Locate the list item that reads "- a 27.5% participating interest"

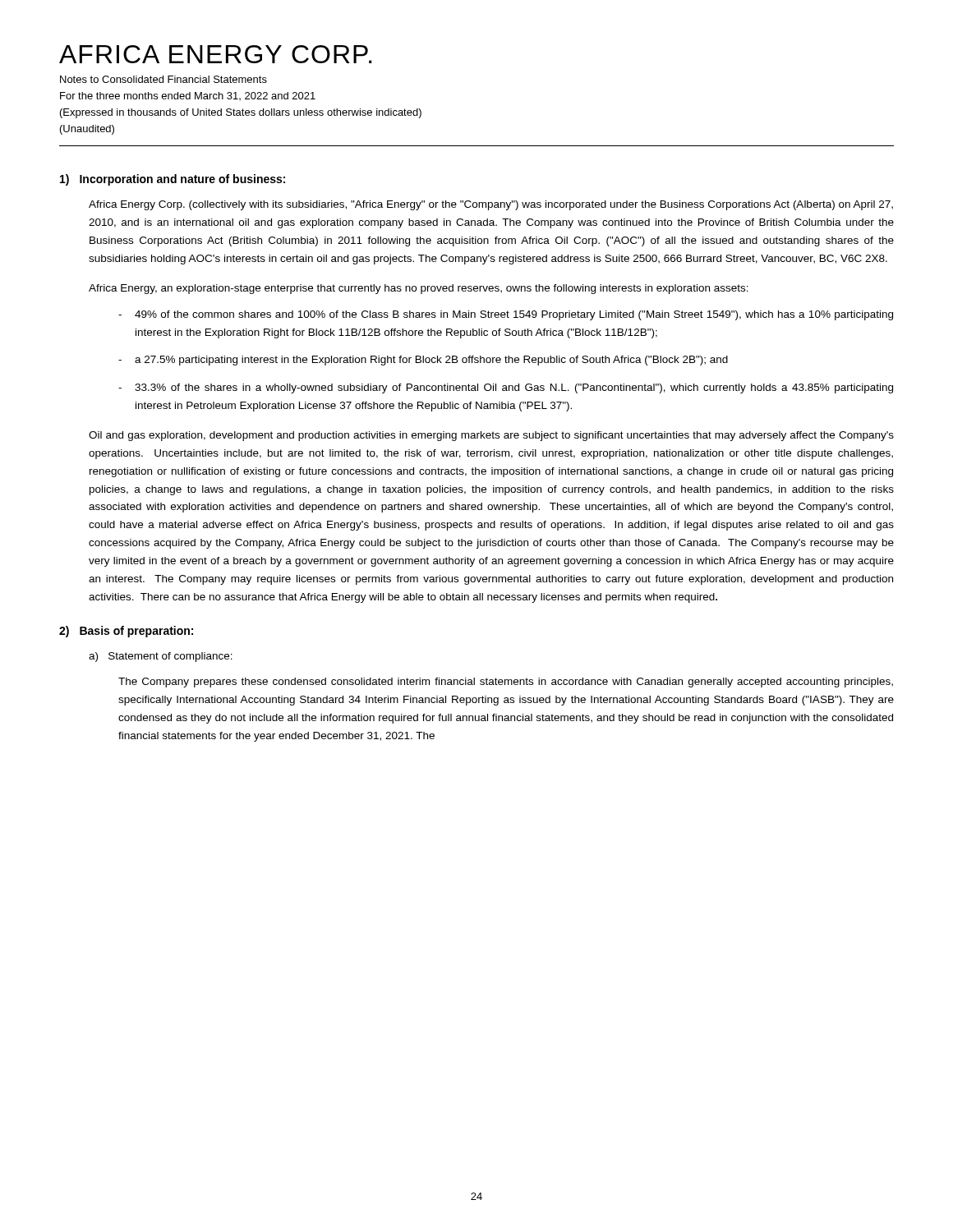(423, 360)
